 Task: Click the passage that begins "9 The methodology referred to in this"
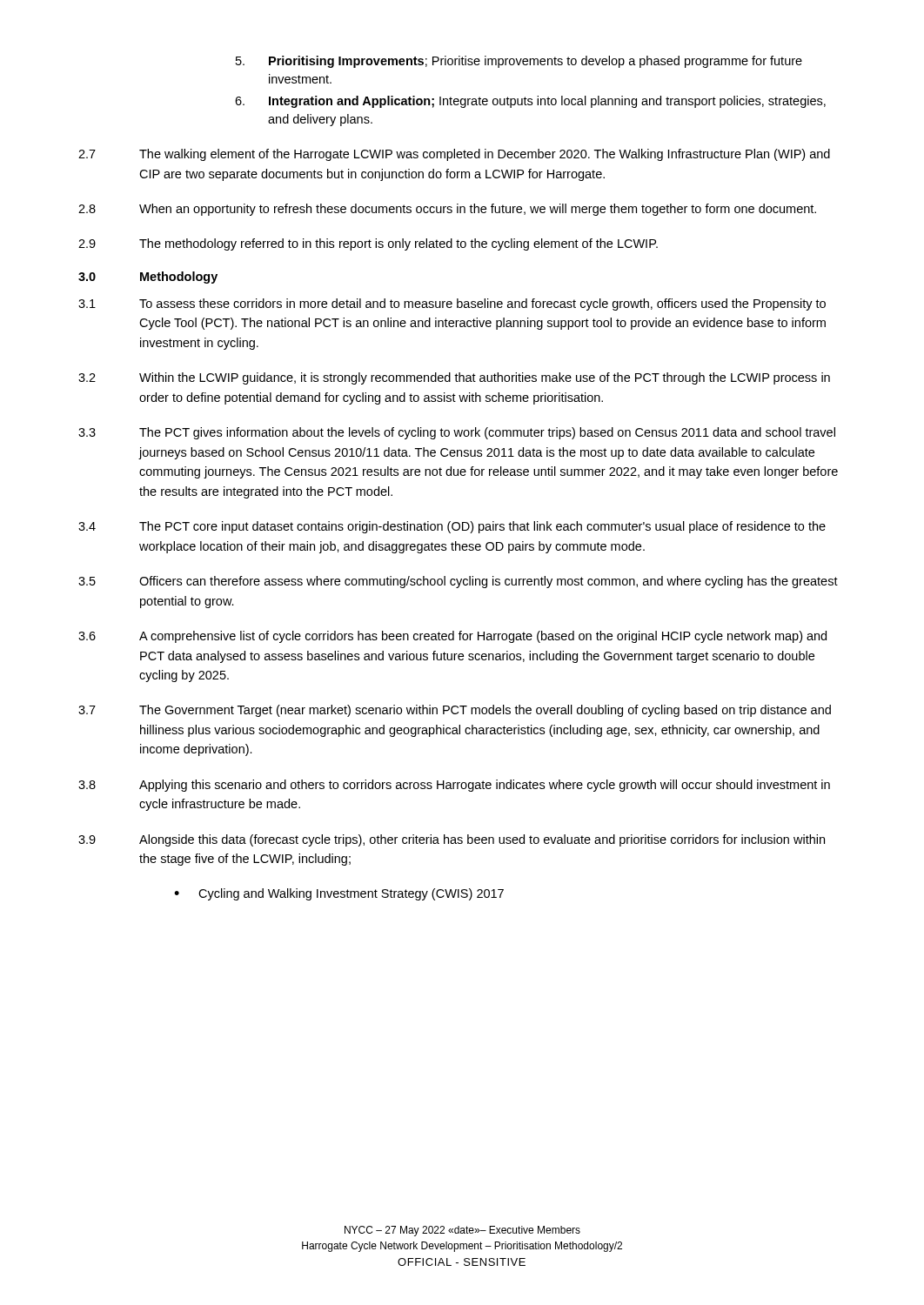tap(462, 244)
